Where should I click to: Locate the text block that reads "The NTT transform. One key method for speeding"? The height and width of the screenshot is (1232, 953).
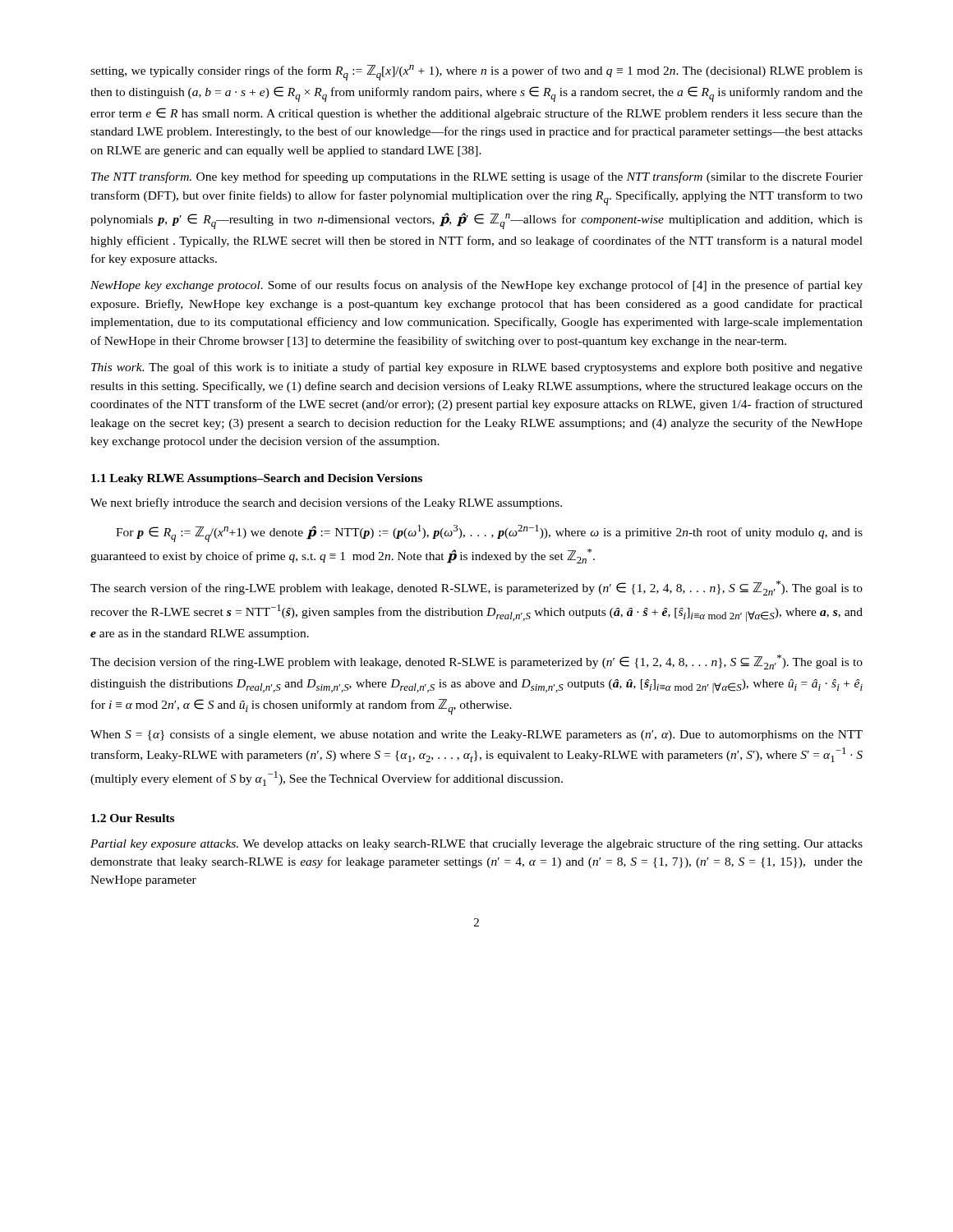tap(476, 218)
